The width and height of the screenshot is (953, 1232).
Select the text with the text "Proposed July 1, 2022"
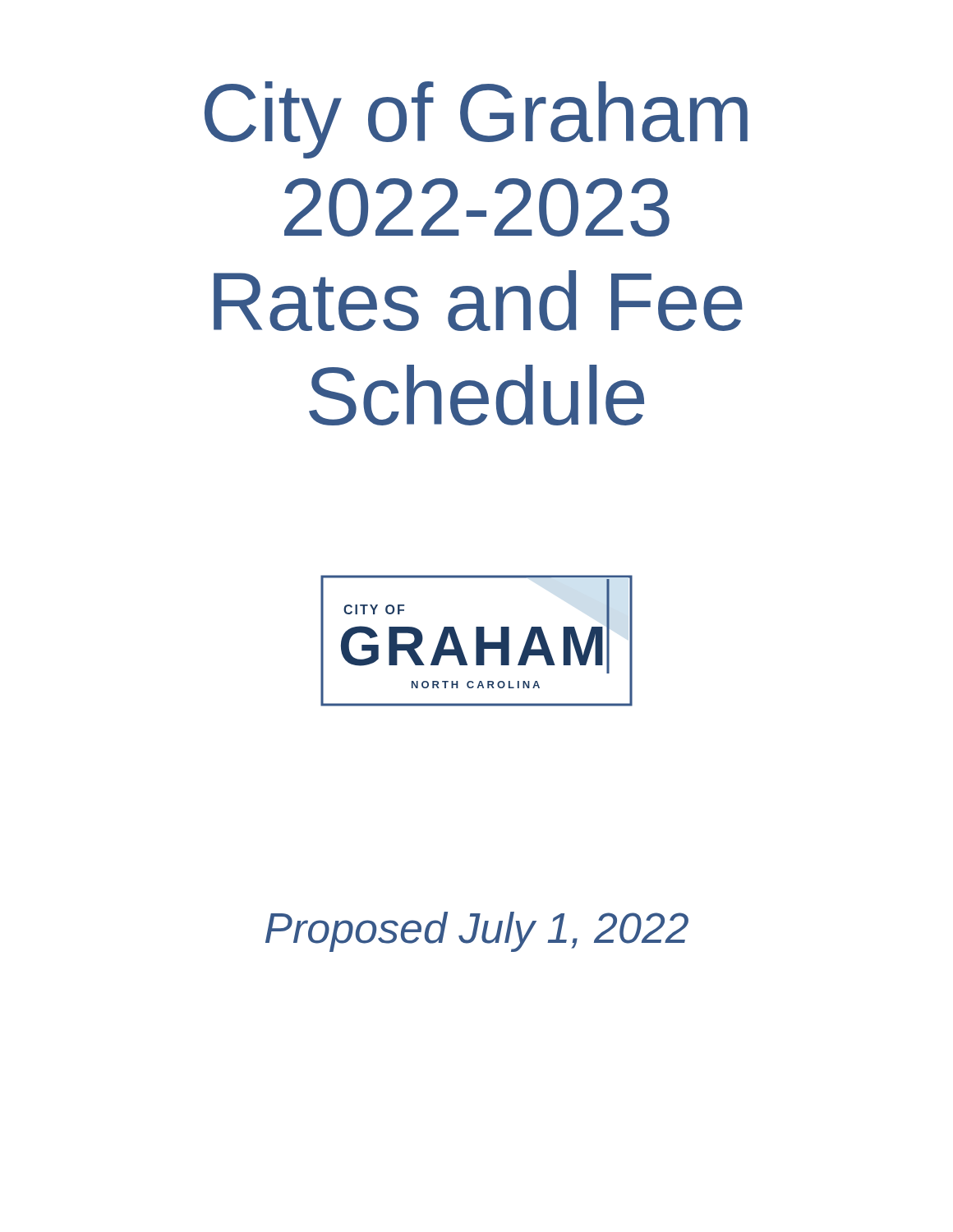click(x=476, y=928)
